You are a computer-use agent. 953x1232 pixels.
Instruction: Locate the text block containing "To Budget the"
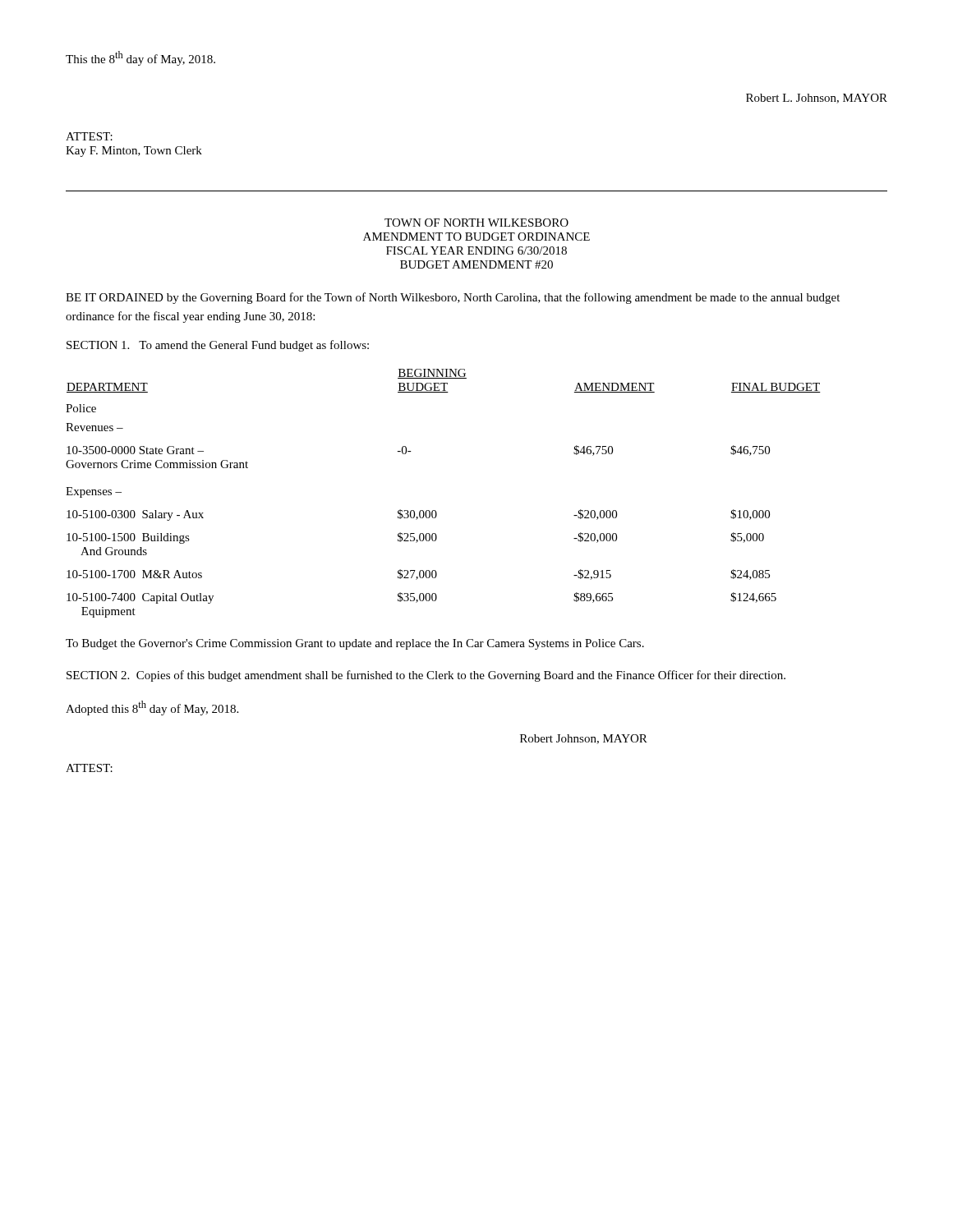tap(355, 643)
